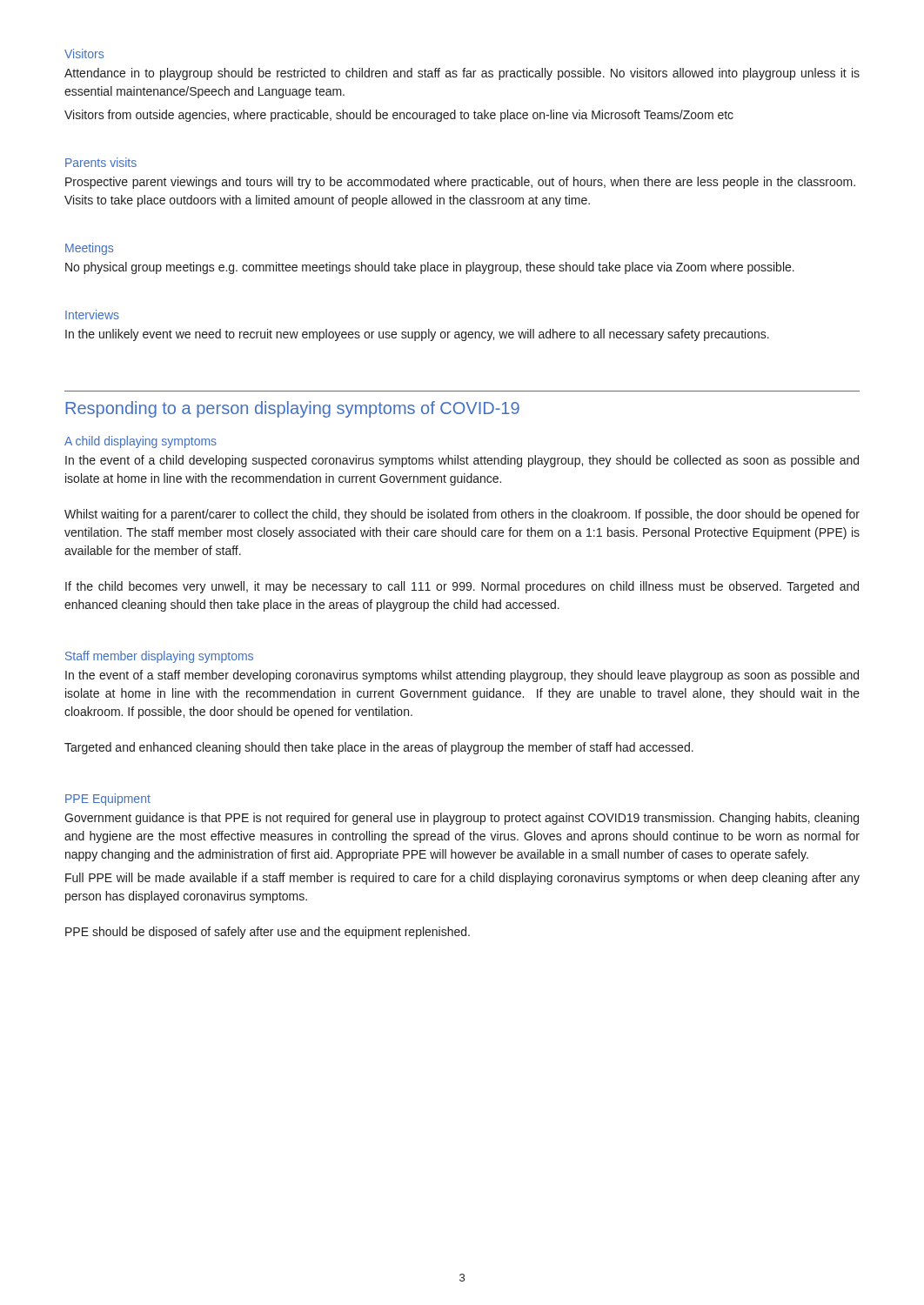Click on the text starting "Responding to a person"

click(x=462, y=405)
